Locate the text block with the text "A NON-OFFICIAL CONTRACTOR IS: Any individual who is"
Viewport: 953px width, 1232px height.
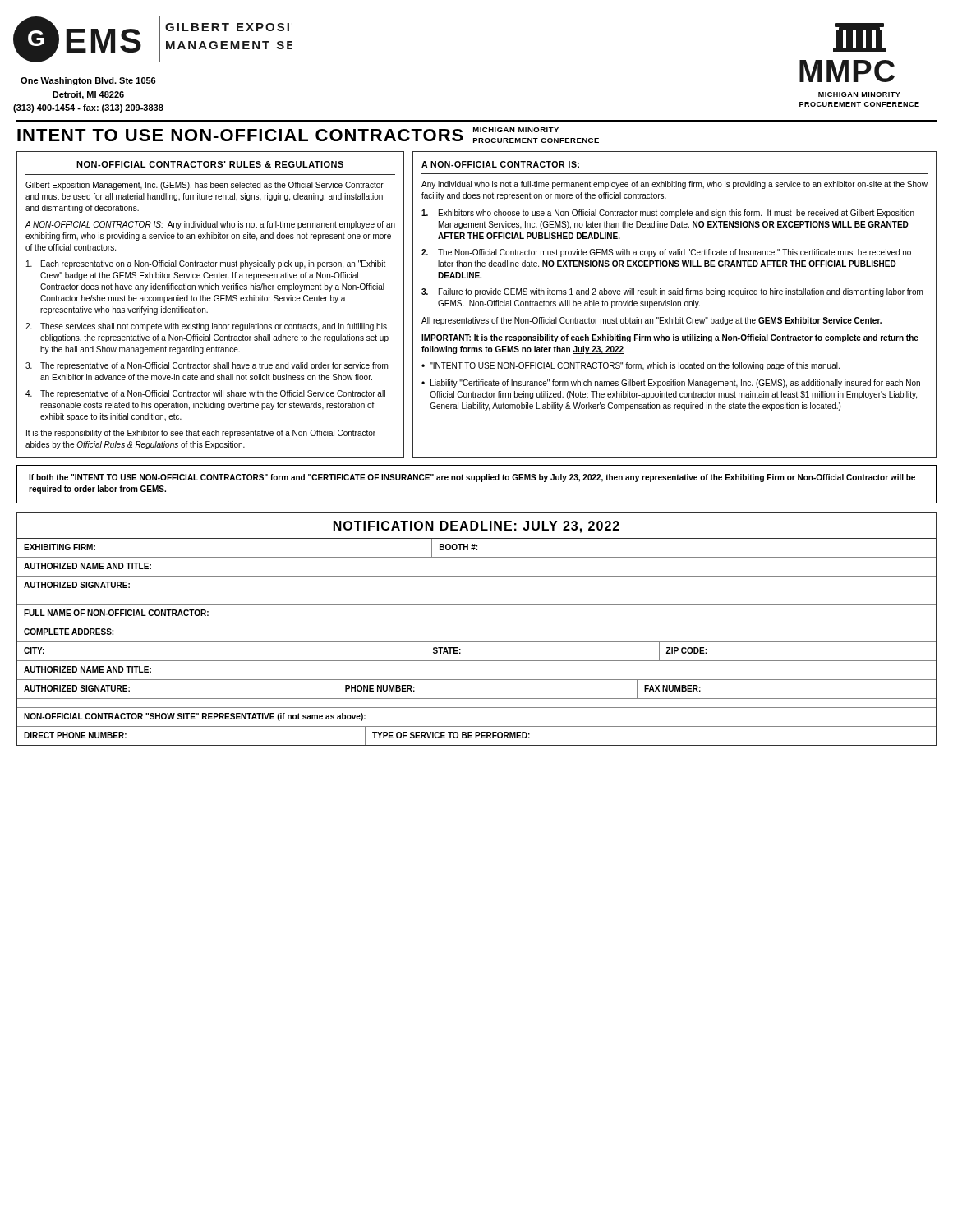coord(210,236)
